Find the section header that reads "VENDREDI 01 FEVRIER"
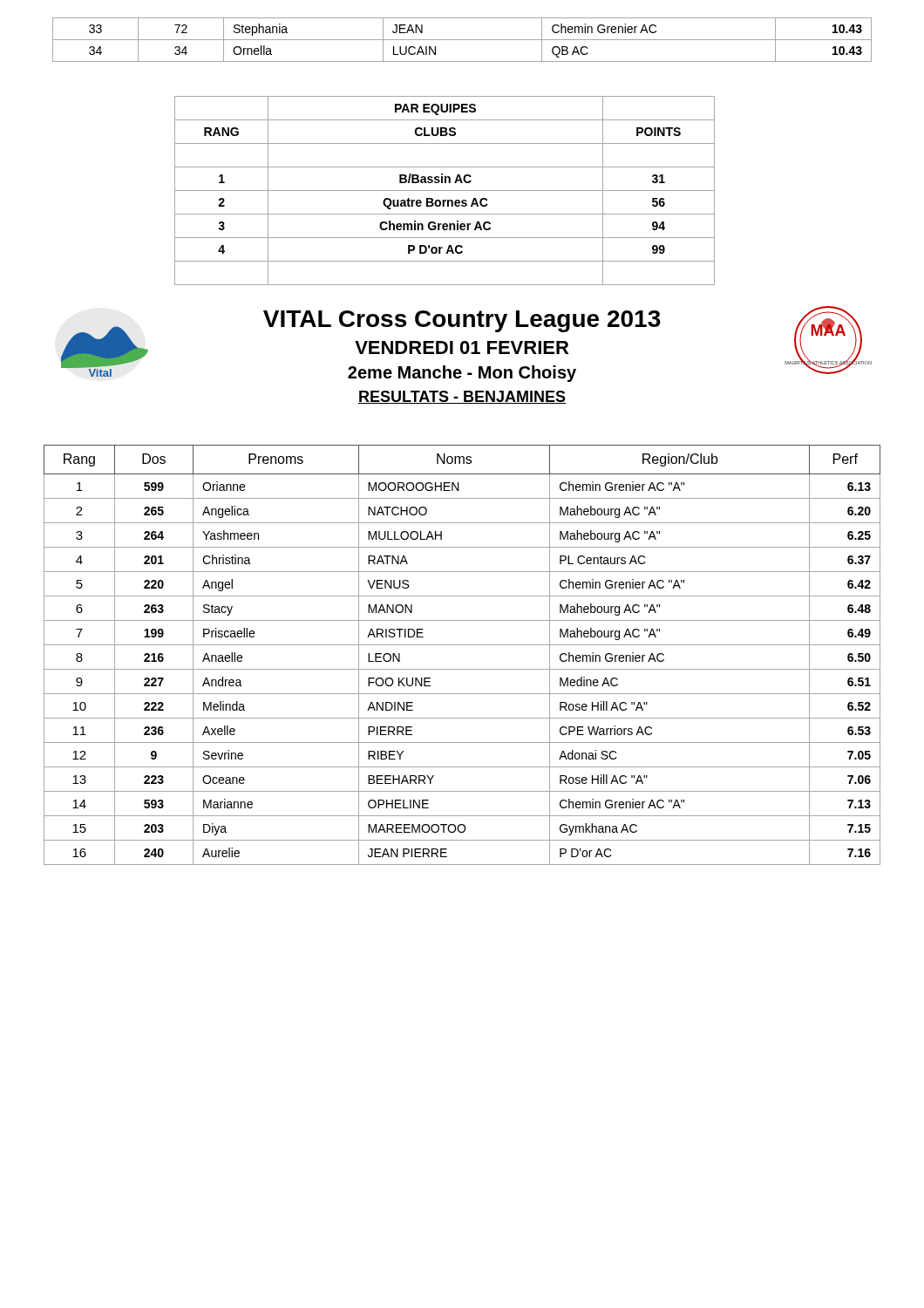 coord(462,348)
